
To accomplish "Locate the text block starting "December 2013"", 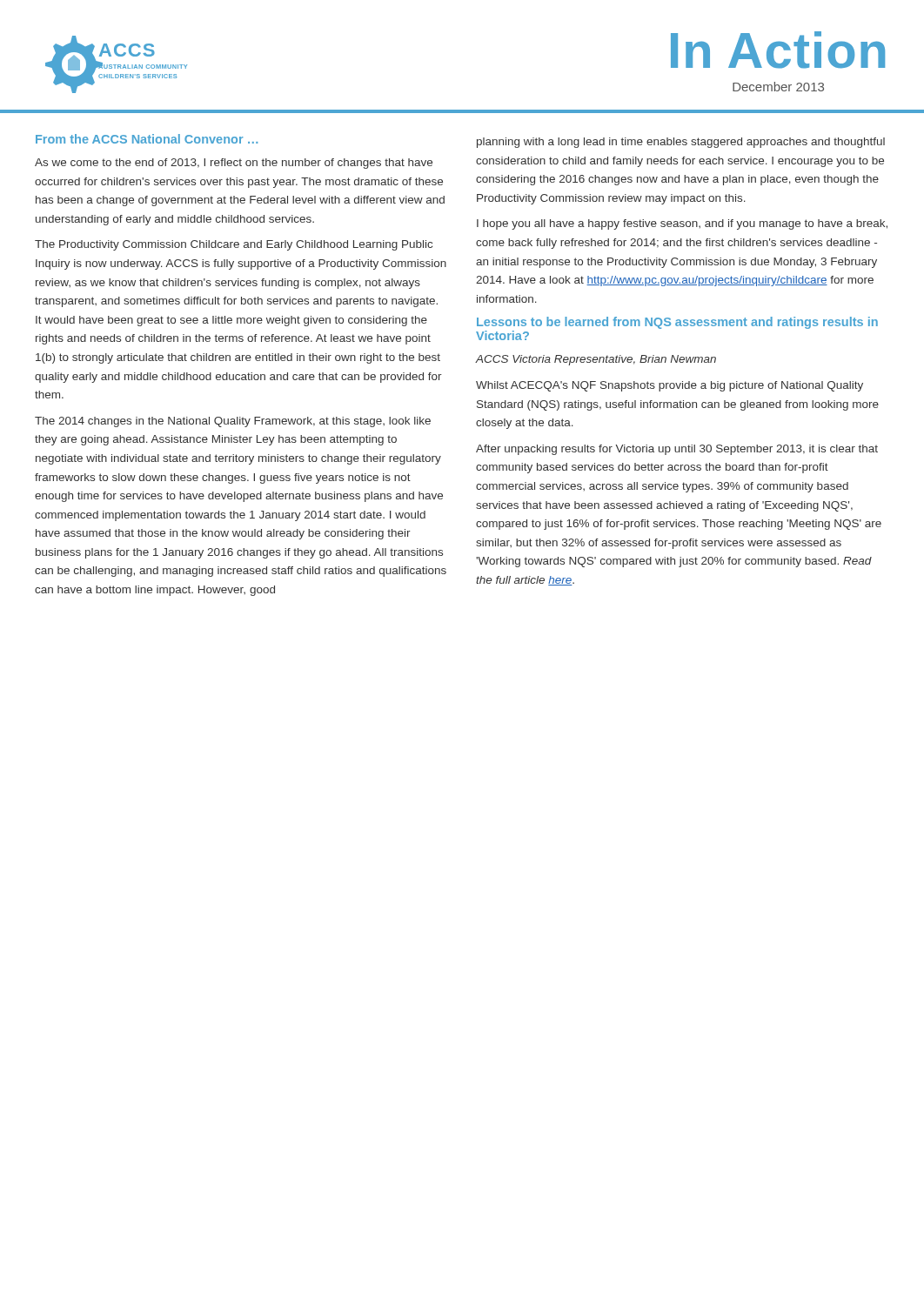I will click(778, 86).
